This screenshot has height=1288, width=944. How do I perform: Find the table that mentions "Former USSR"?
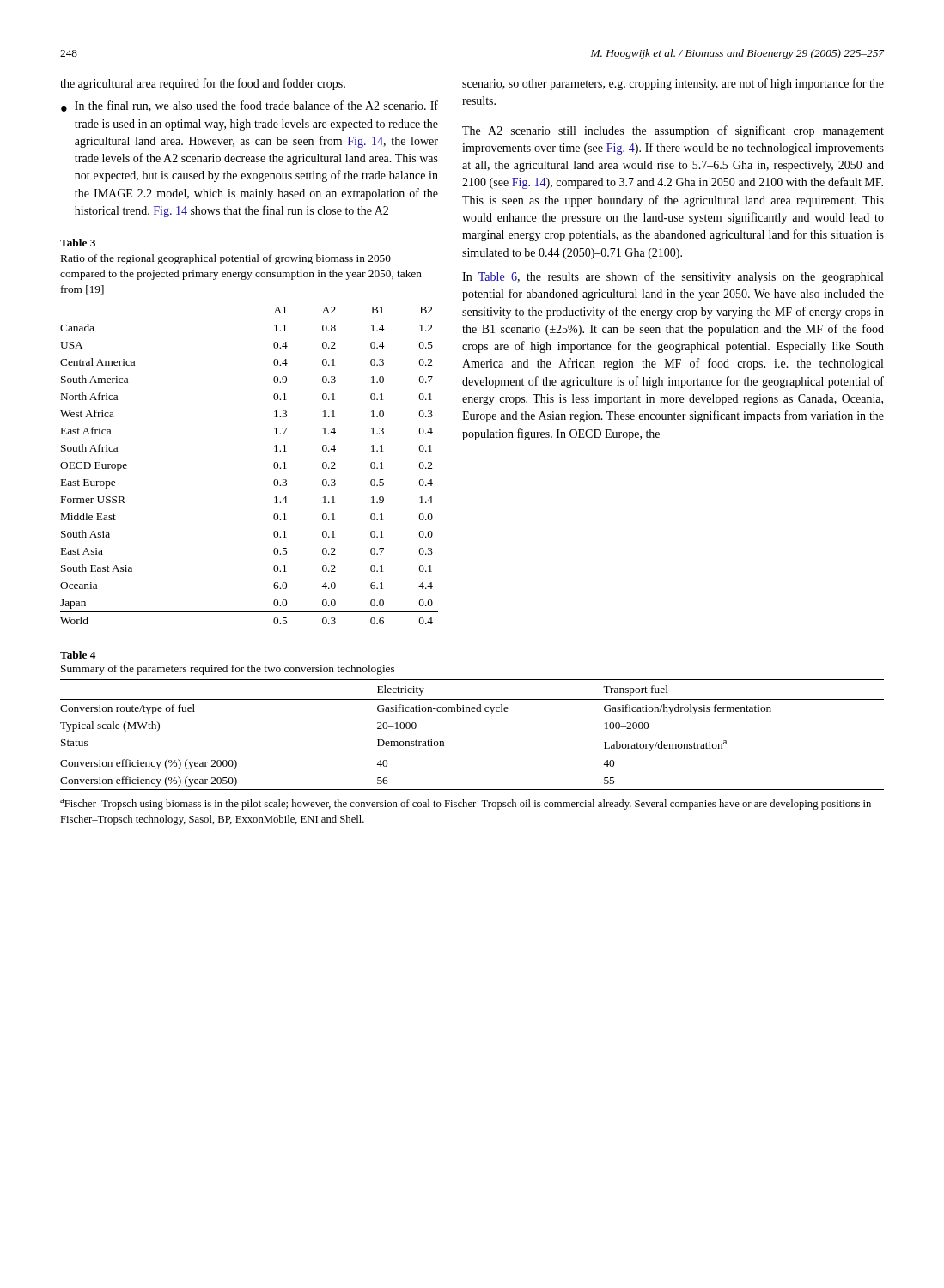pos(249,465)
